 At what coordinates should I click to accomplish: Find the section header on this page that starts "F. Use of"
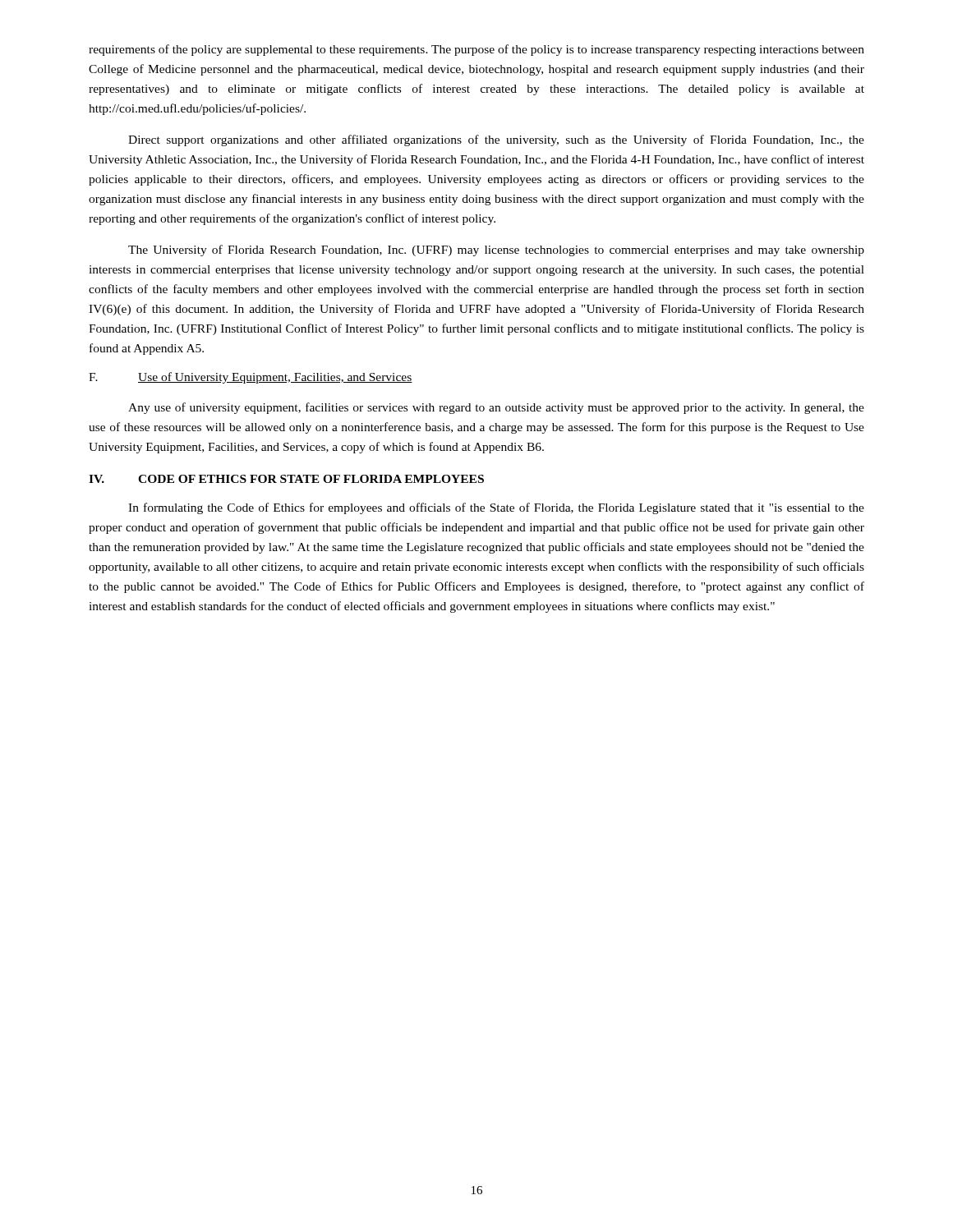pos(250,377)
